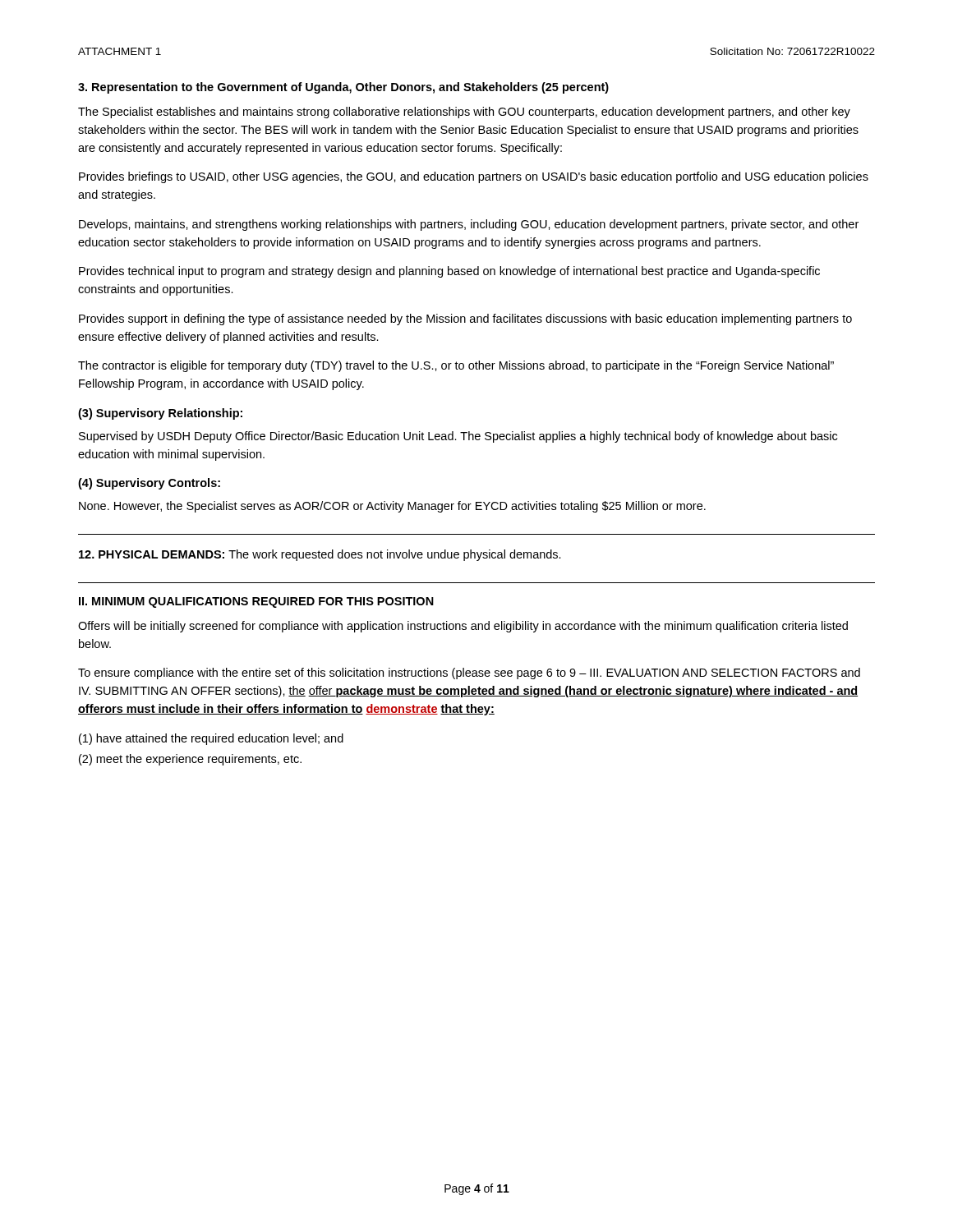Find the region starting "II. MINIMUM QUALIFICATIONS REQUIRED FOR THIS POSITION"
The width and height of the screenshot is (953, 1232).
pyautogui.click(x=256, y=601)
